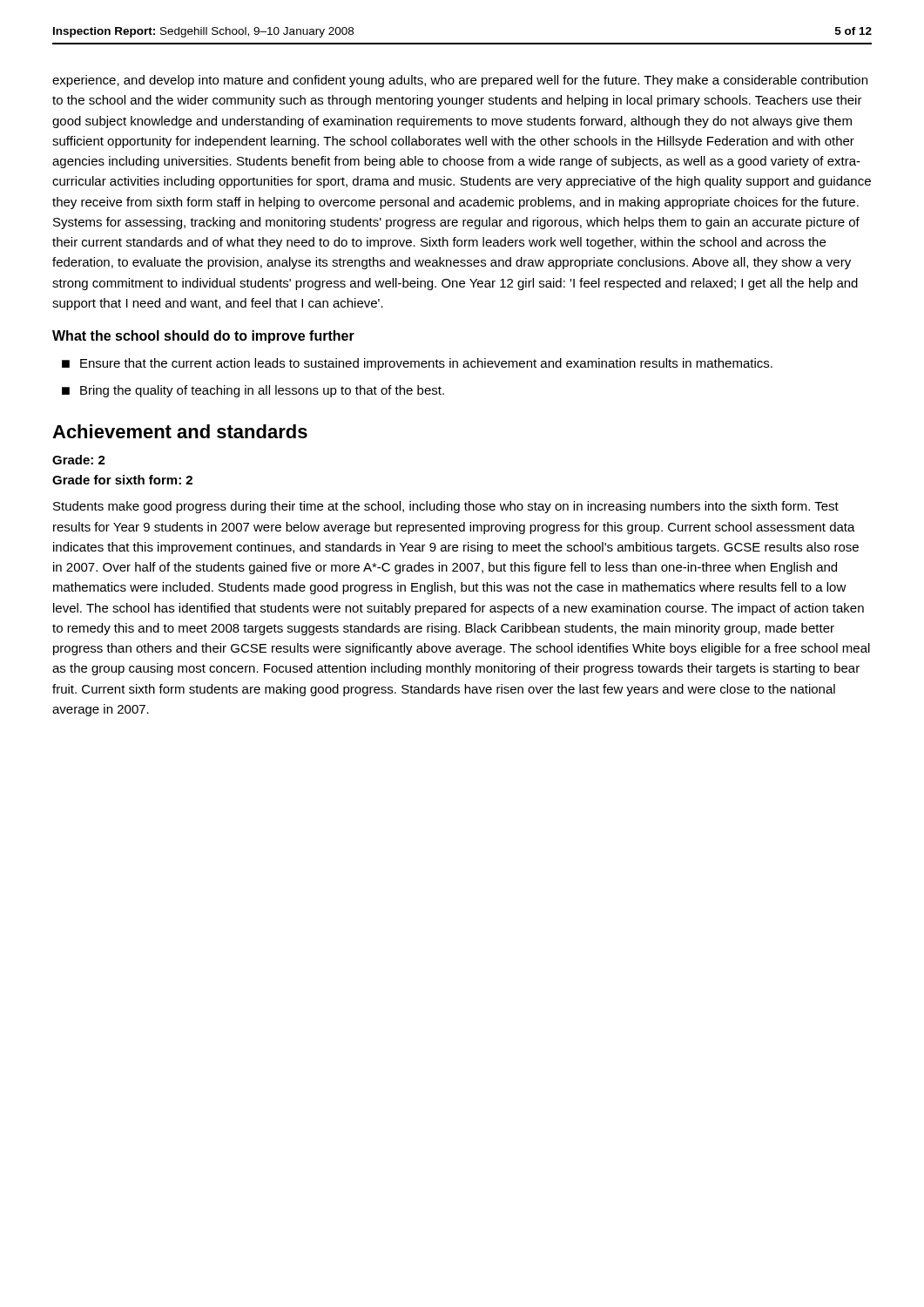Select the list item containing "■ Ensure that the current"
Screen dimensions: 1307x924
click(x=417, y=364)
